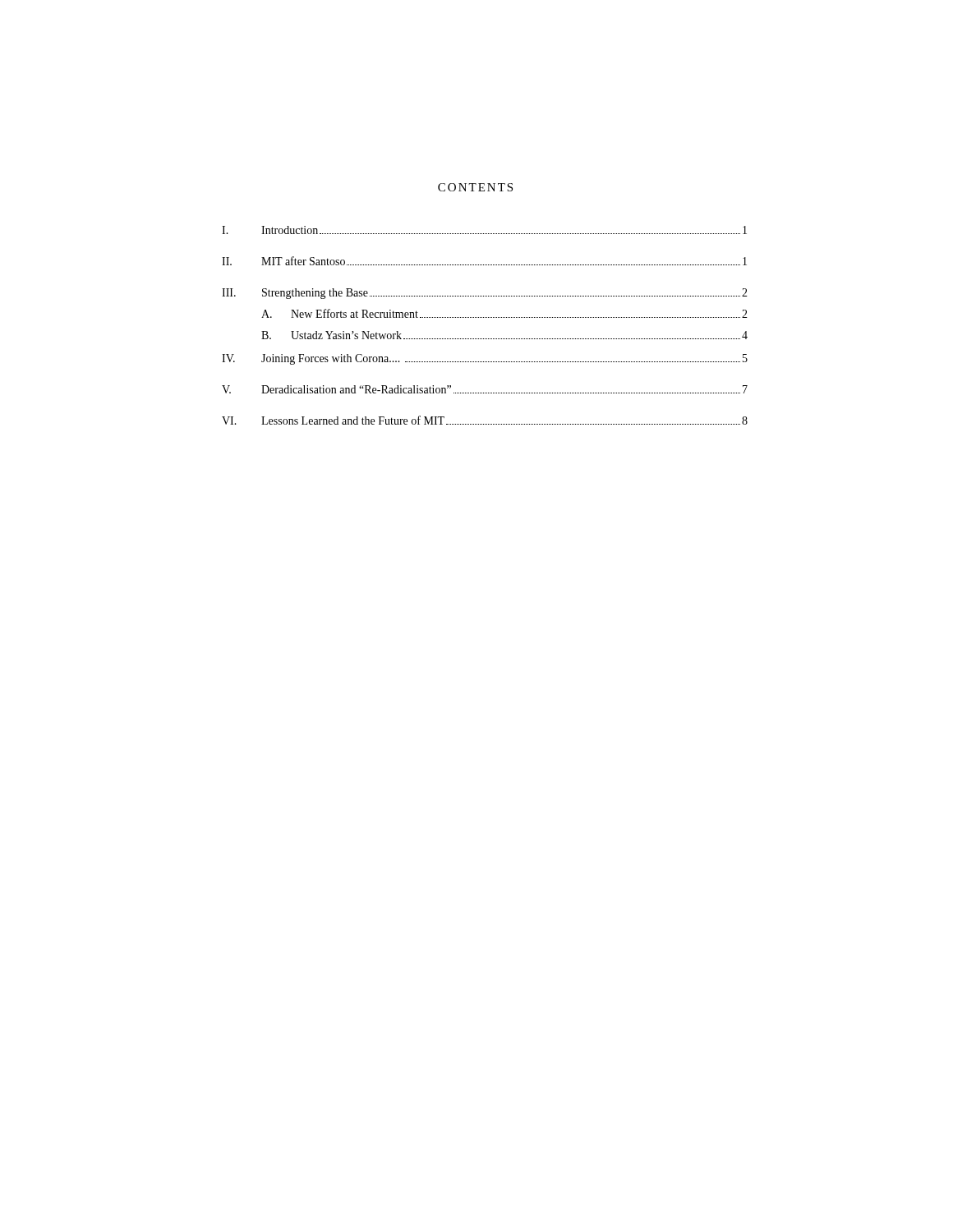Locate the block of text that opens with "A. New Efforts at"
The image size is (953, 1232).
point(504,315)
